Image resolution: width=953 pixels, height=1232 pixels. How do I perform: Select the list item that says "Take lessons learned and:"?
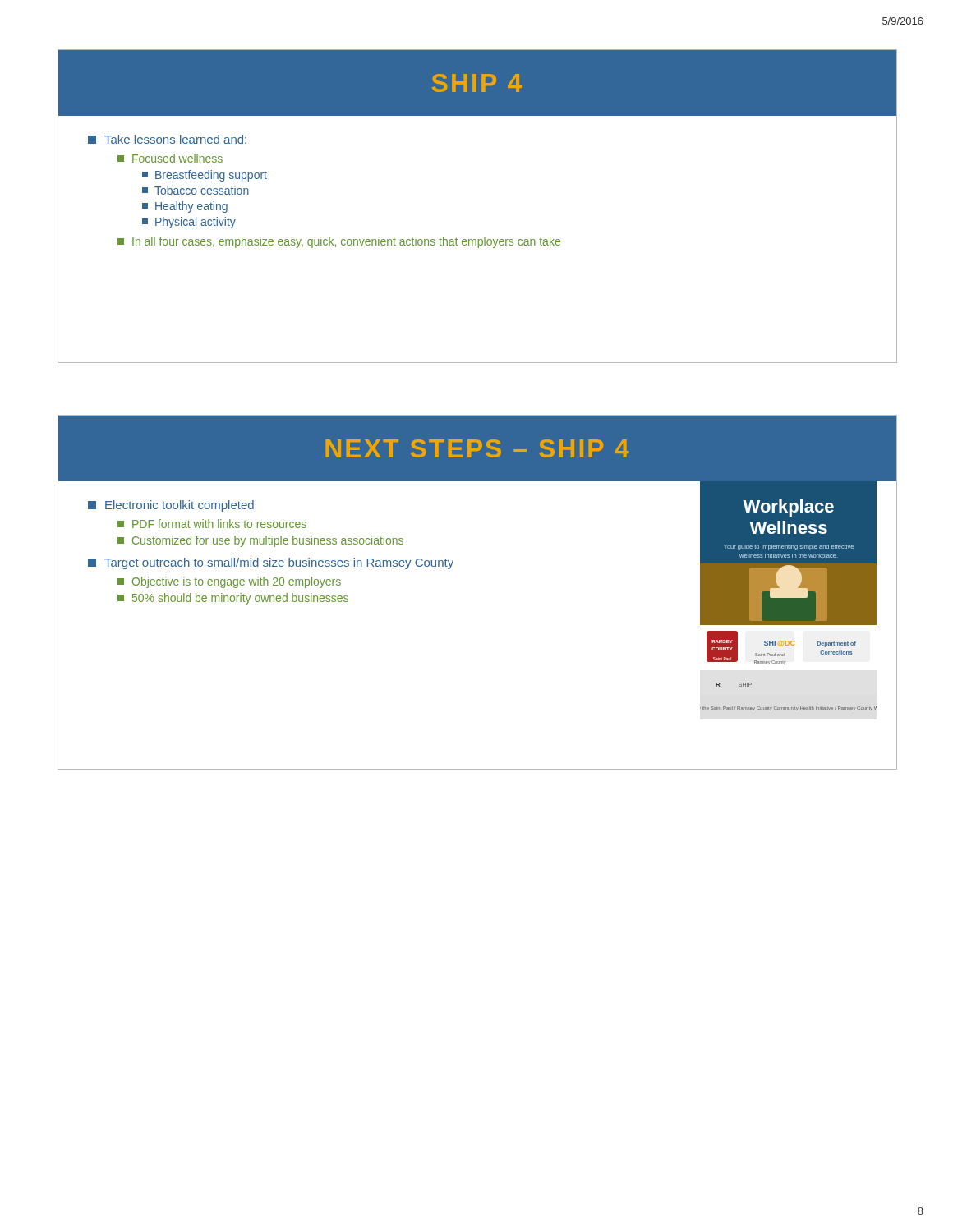tap(168, 139)
